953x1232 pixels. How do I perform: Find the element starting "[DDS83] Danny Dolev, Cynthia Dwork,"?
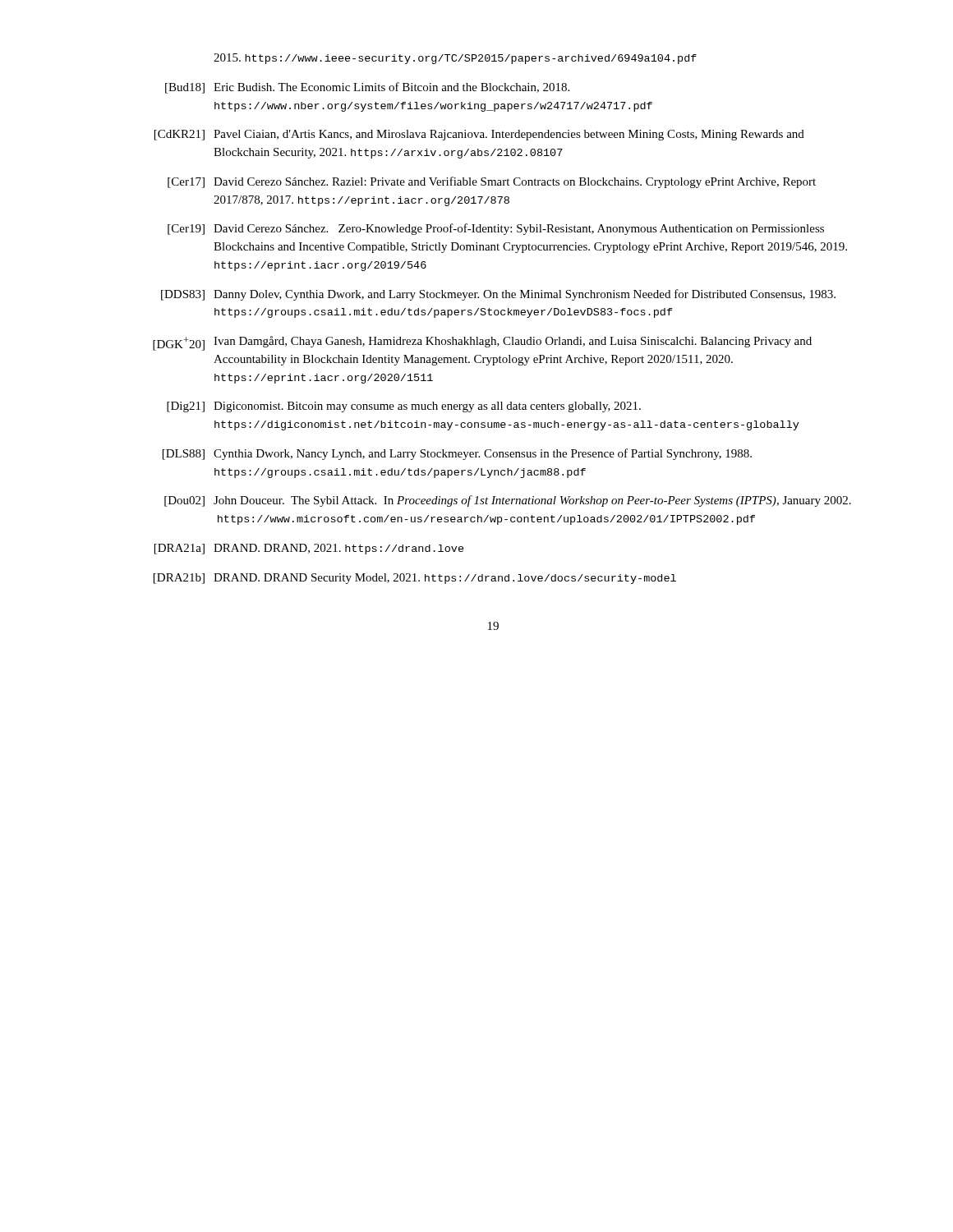[493, 303]
